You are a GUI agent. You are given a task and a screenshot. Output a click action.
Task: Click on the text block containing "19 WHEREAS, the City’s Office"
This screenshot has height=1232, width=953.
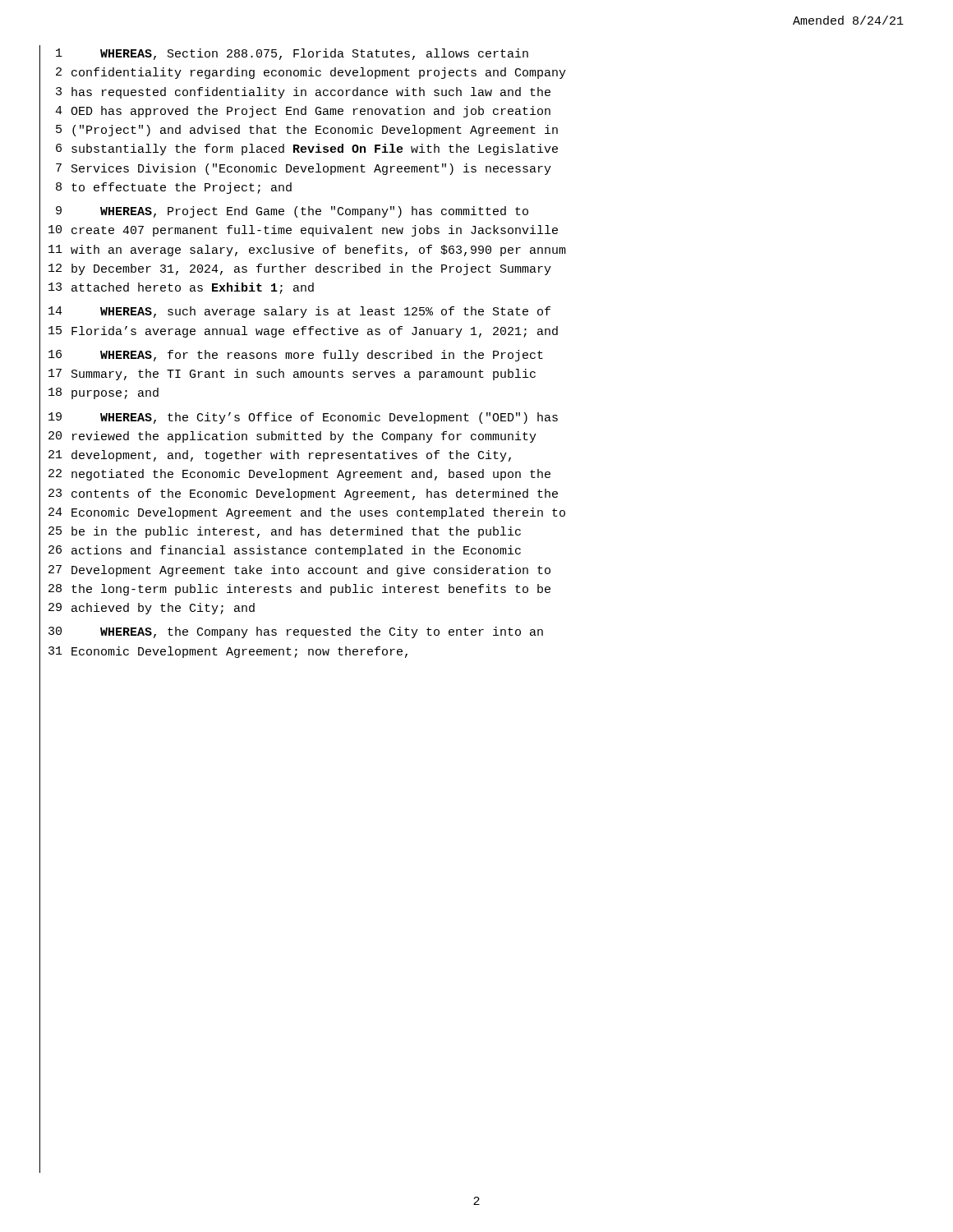(x=474, y=514)
